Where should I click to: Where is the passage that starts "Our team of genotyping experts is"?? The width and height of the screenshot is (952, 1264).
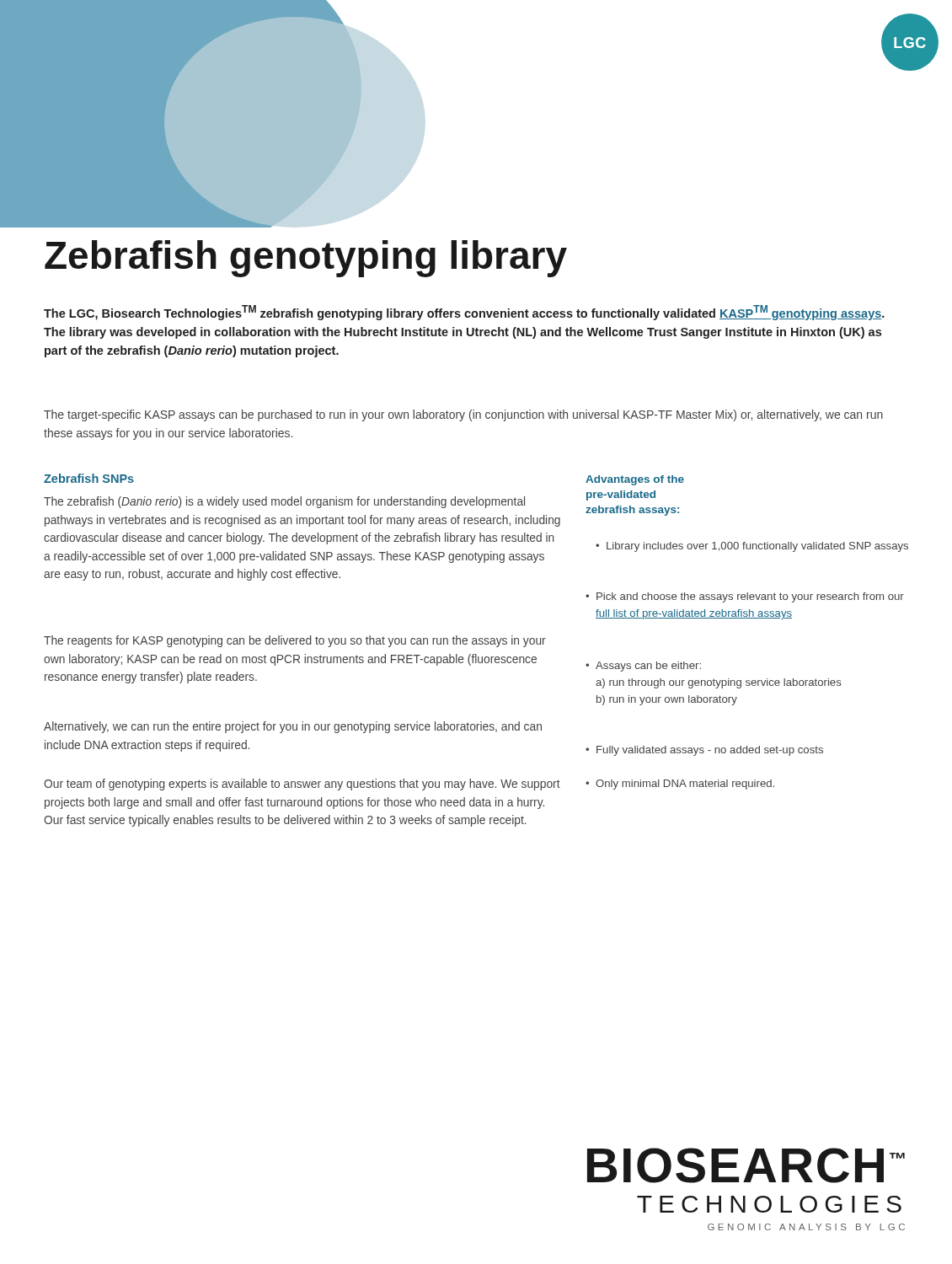(x=302, y=802)
